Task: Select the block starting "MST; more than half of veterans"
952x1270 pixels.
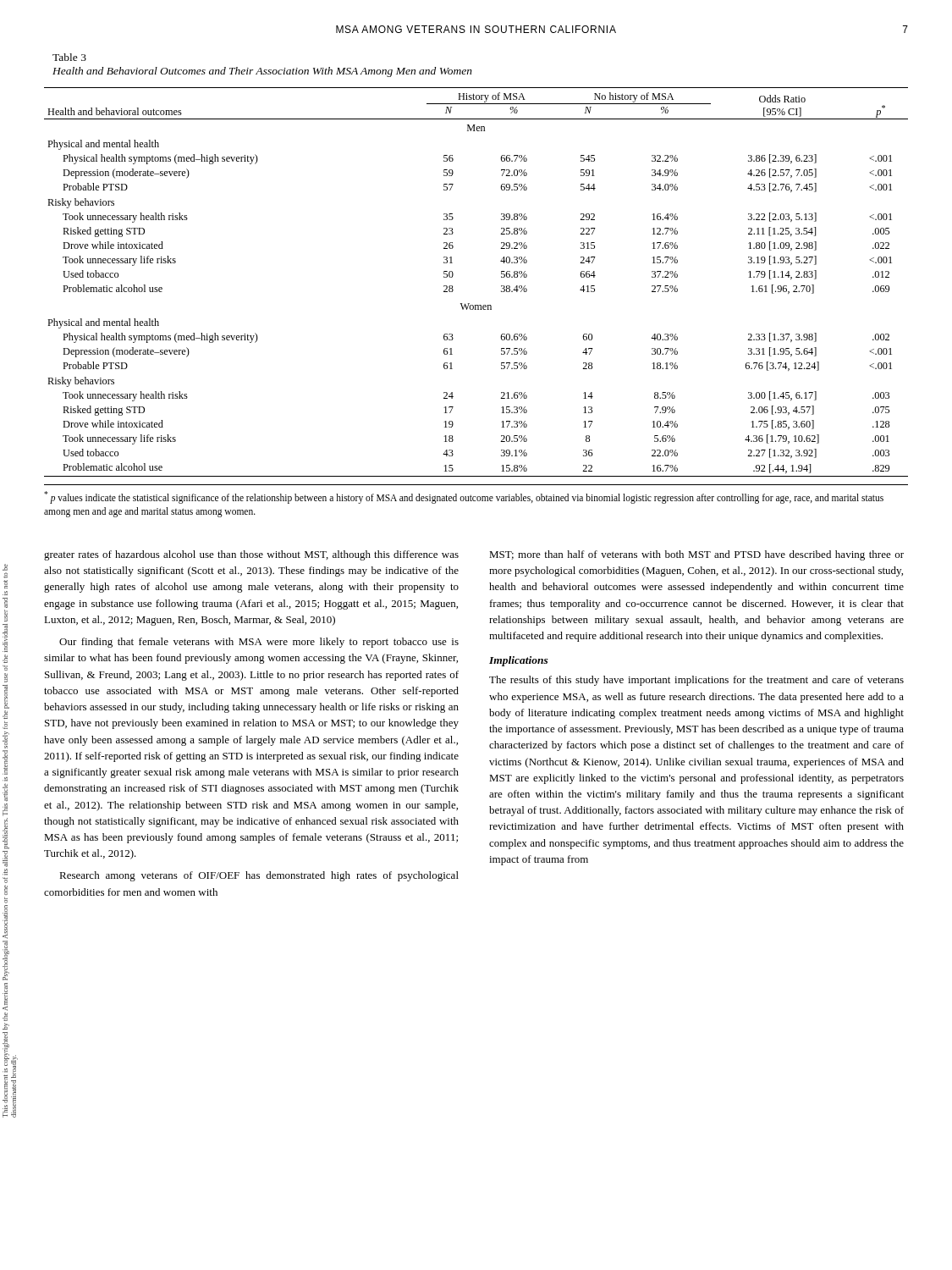Action: click(696, 707)
